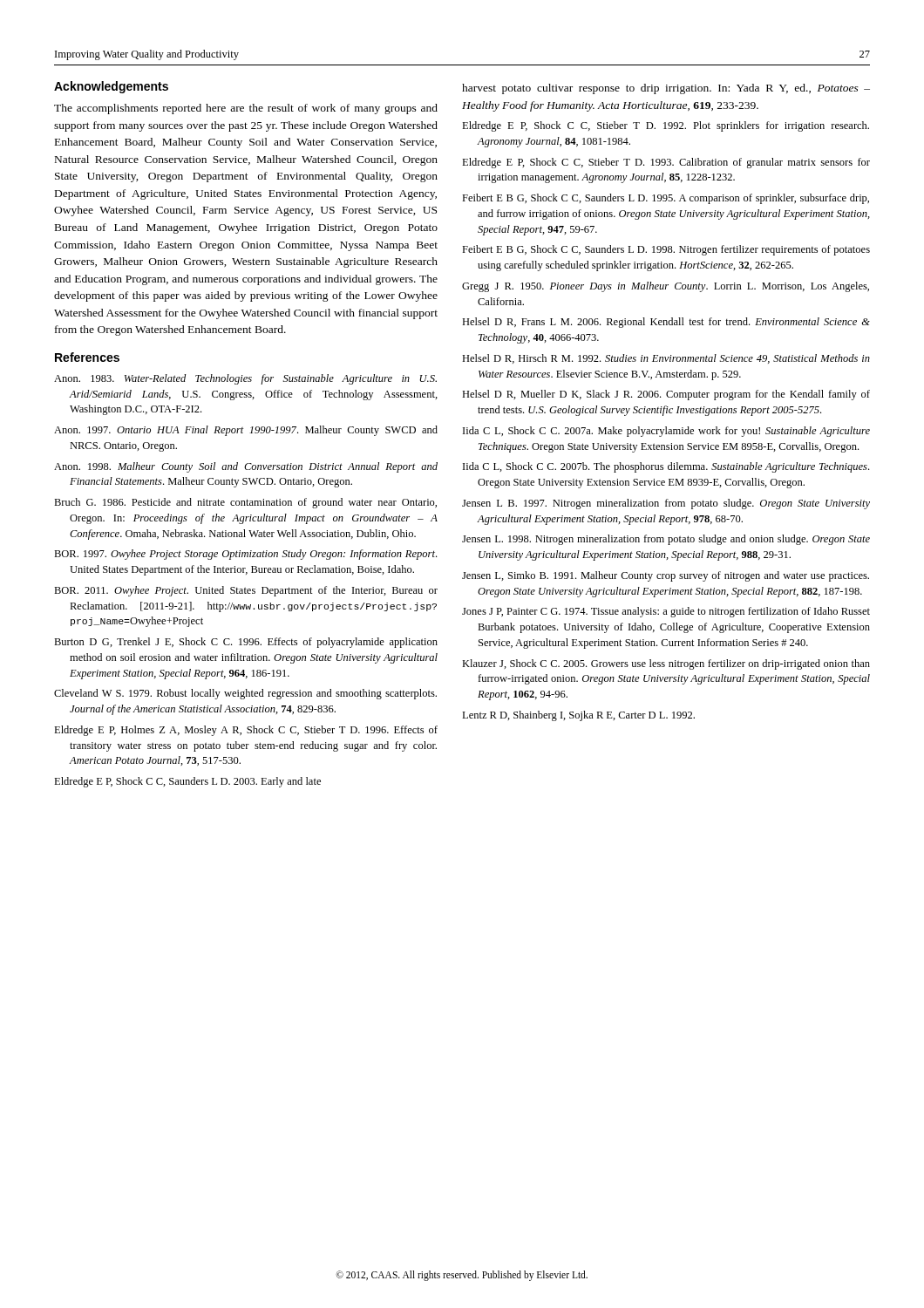Locate the element starting "Helsel D R, Mueller D"

click(666, 402)
